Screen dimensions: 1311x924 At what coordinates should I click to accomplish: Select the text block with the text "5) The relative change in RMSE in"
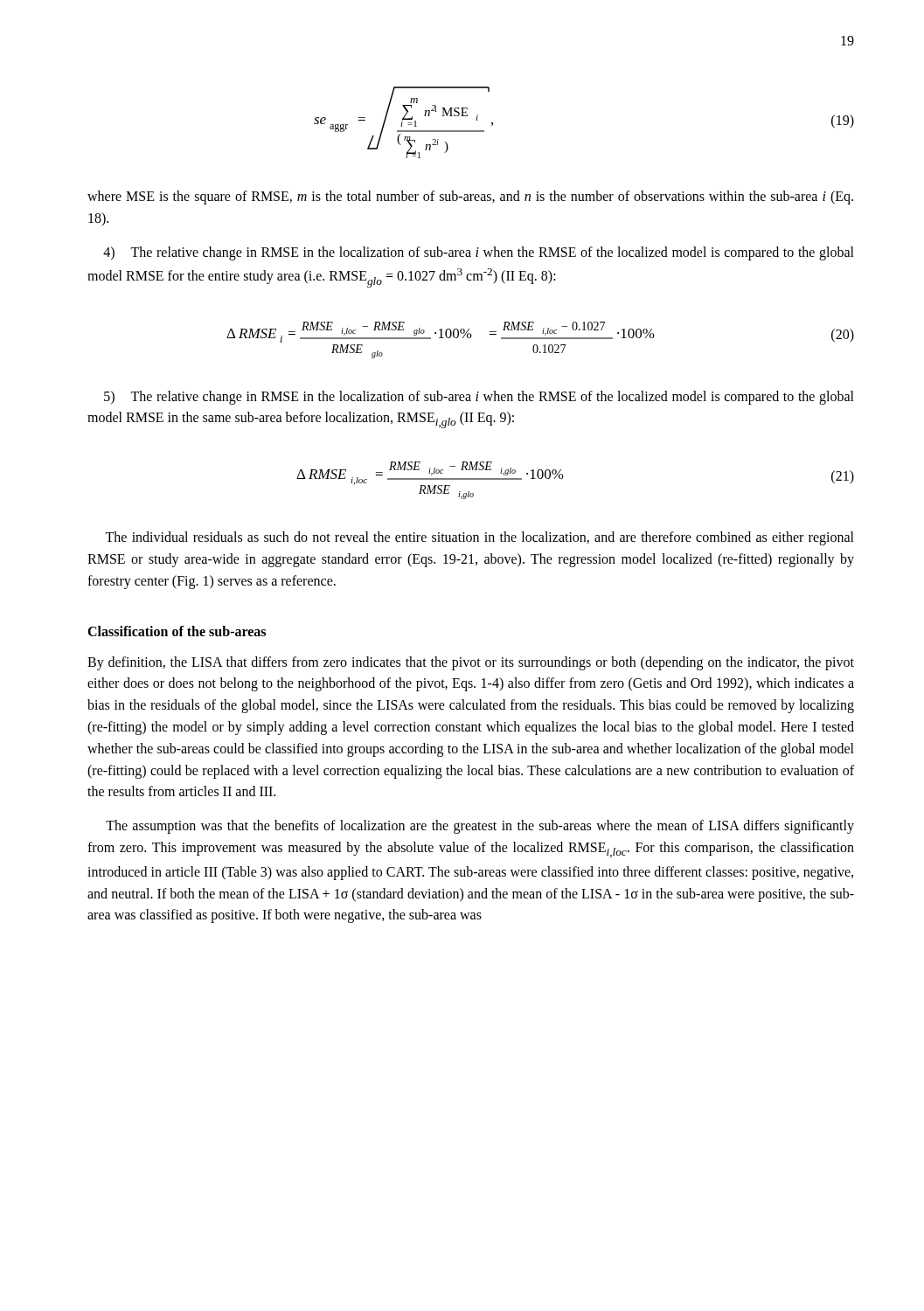pyautogui.click(x=471, y=409)
